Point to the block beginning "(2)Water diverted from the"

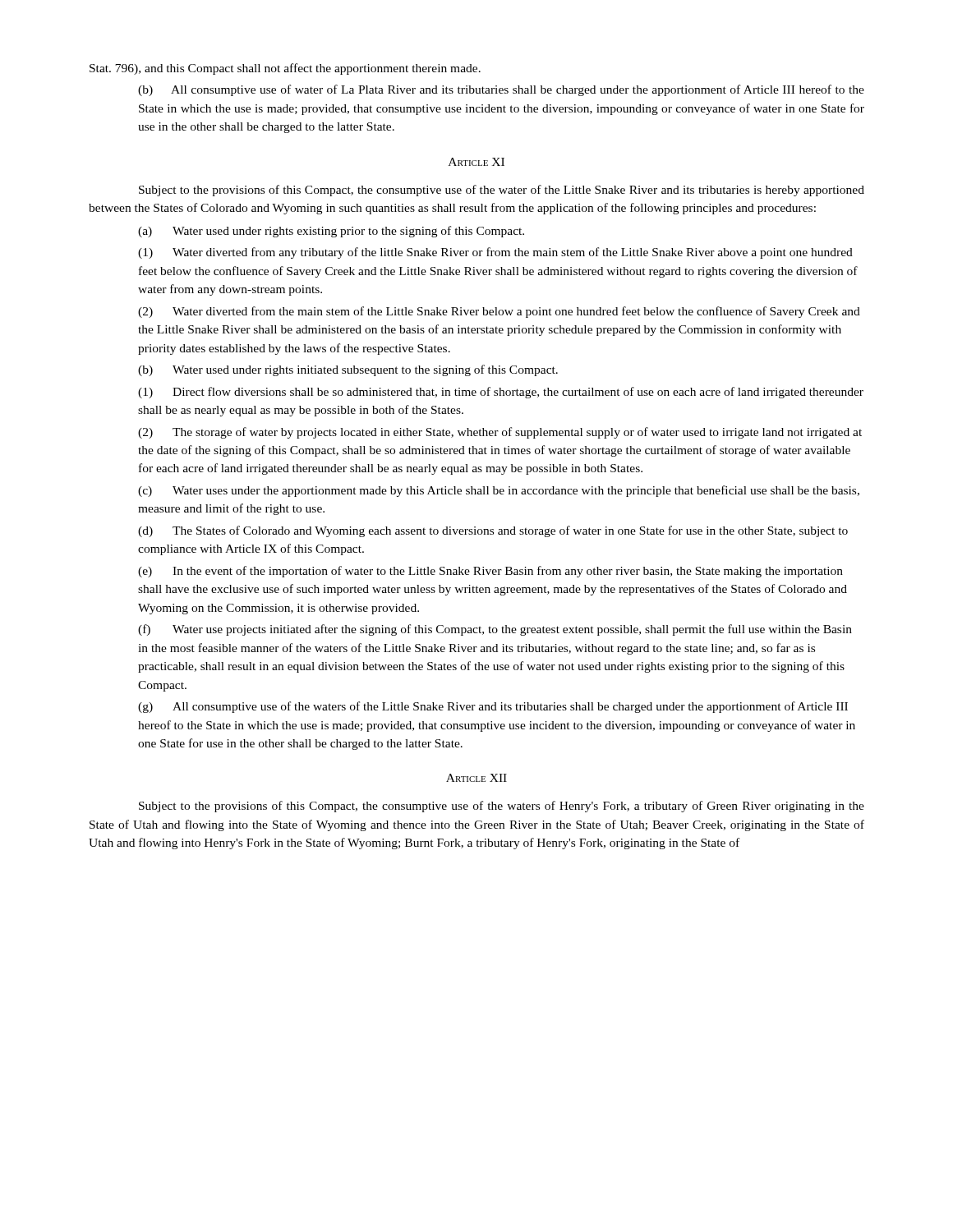click(476, 330)
